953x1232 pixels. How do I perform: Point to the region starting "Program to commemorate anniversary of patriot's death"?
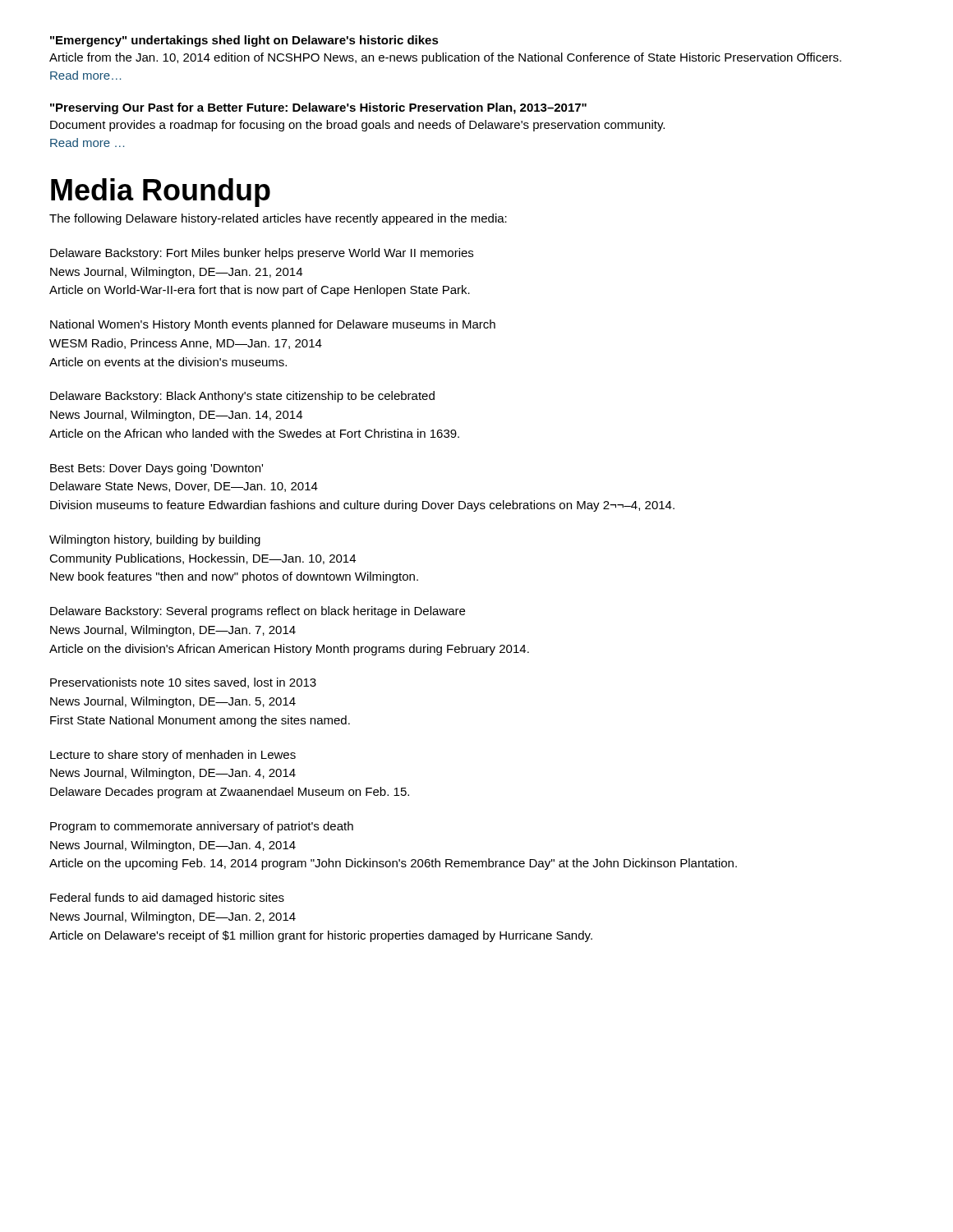(x=202, y=827)
